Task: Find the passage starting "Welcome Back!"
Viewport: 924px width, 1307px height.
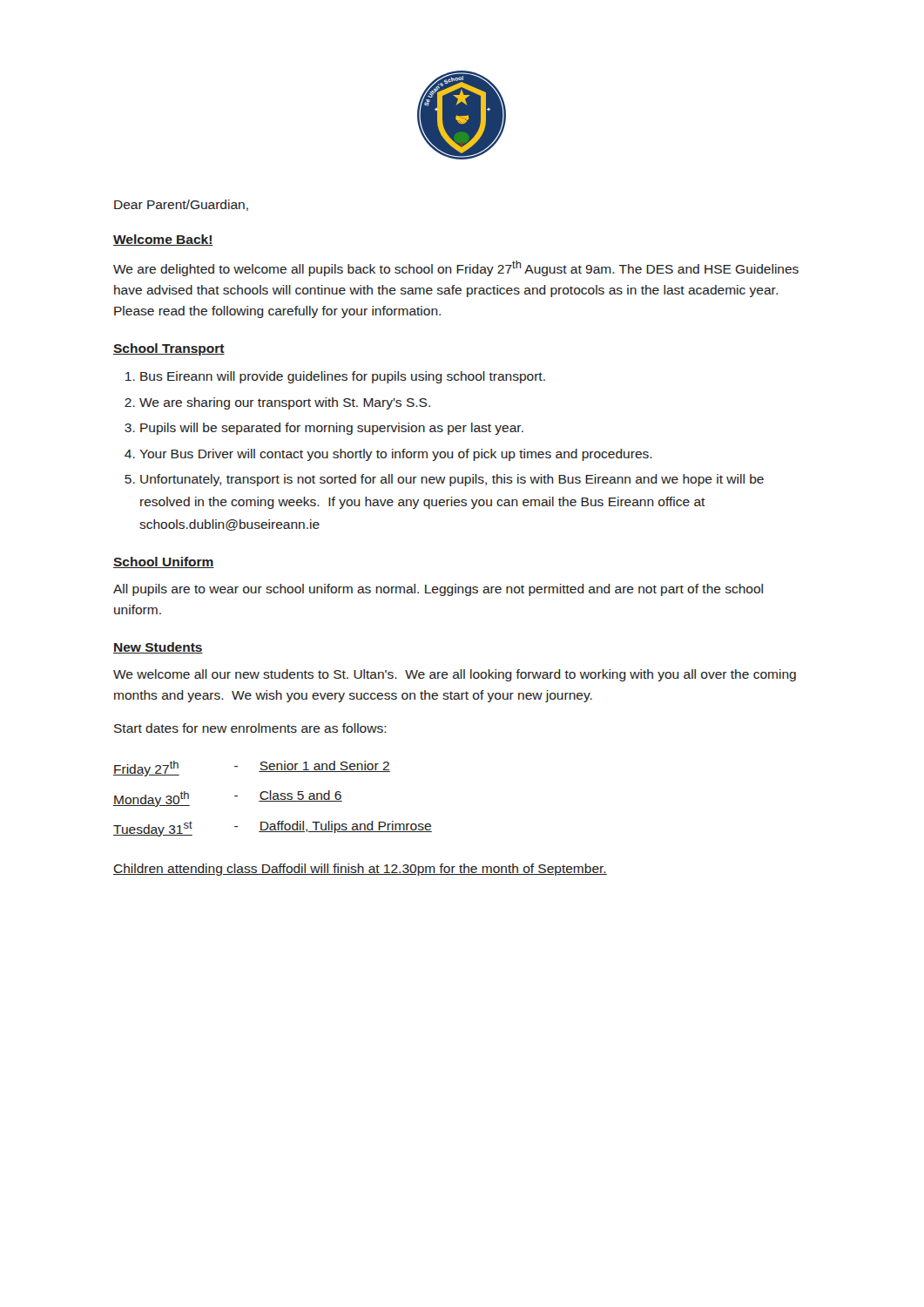Action: click(163, 239)
